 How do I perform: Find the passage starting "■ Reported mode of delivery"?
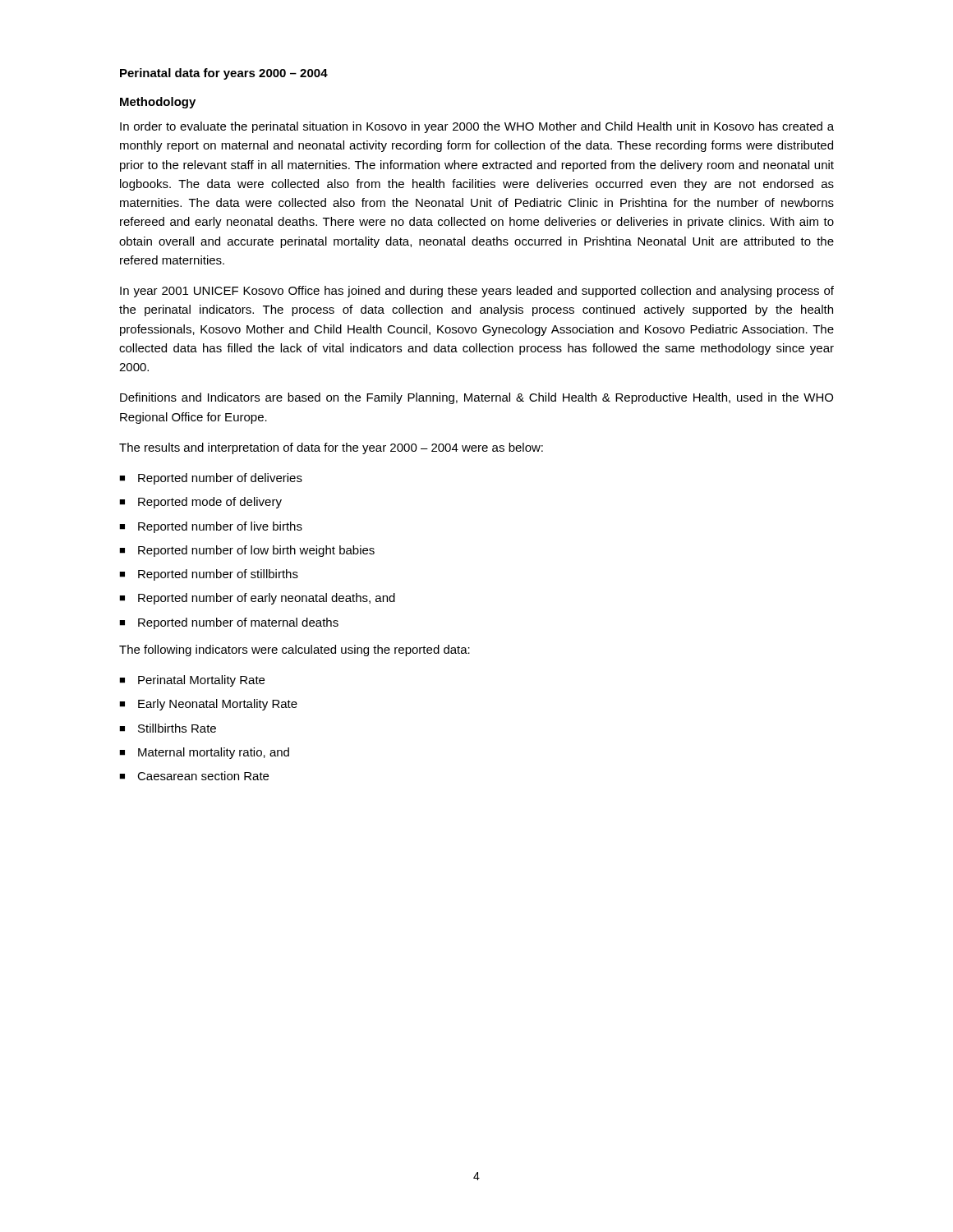coord(200,502)
